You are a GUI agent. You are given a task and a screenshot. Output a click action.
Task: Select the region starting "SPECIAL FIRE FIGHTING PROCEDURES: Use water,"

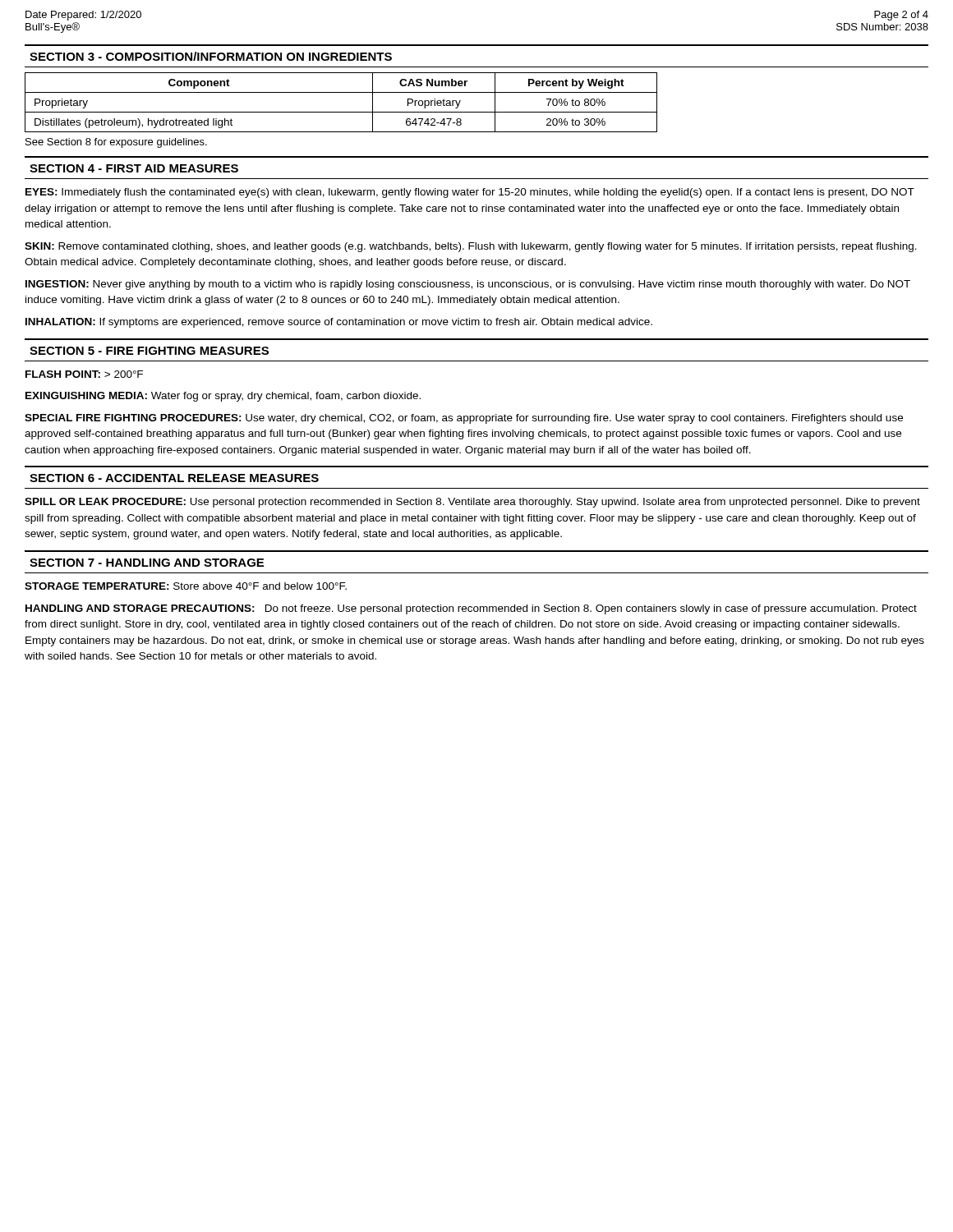click(464, 433)
